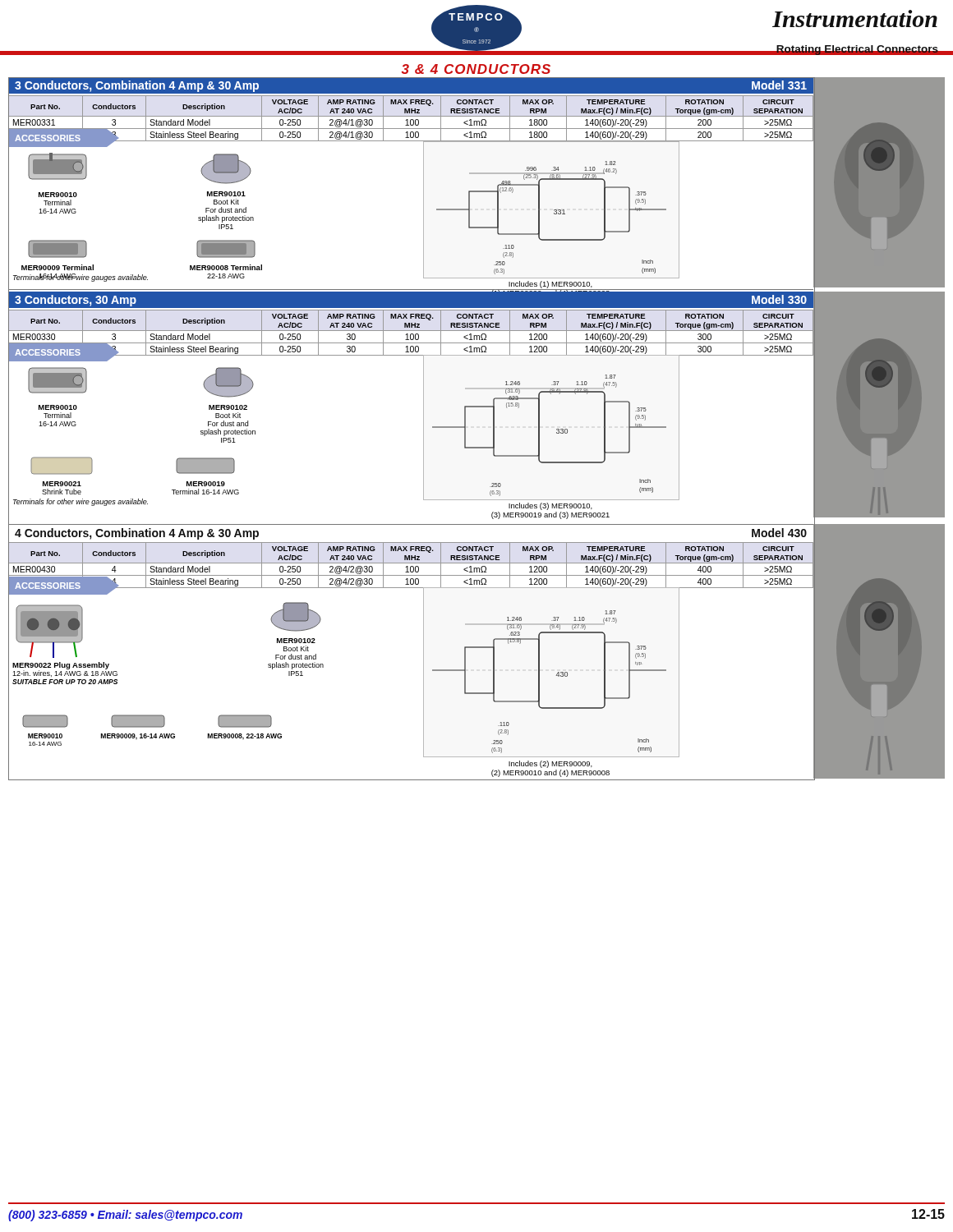Click on the element starting "Includes (3) MER90010,(3)"
This screenshot has width=953, height=1232.
[550, 510]
